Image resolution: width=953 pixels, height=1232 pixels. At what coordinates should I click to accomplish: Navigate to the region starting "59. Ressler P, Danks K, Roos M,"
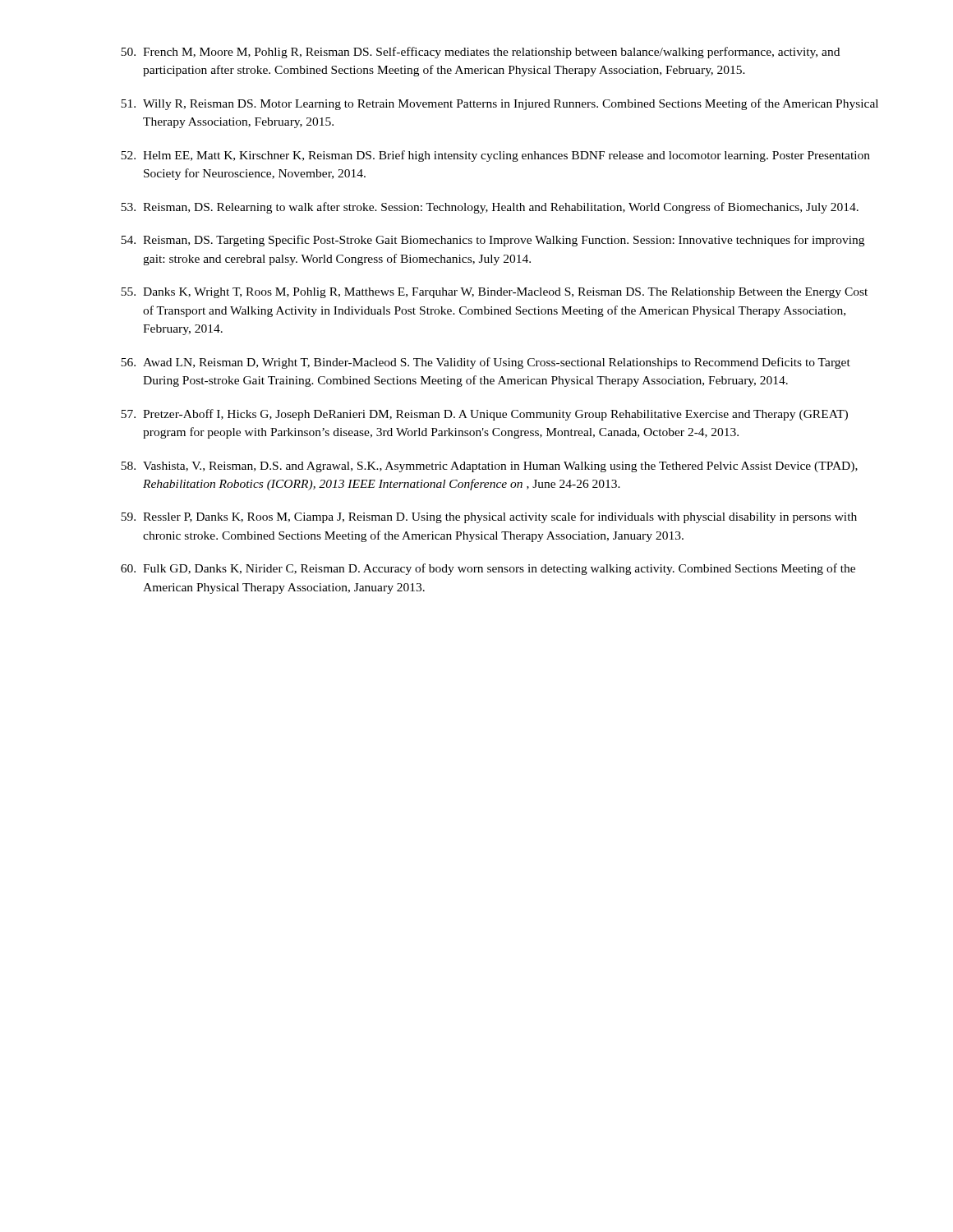[488, 526]
